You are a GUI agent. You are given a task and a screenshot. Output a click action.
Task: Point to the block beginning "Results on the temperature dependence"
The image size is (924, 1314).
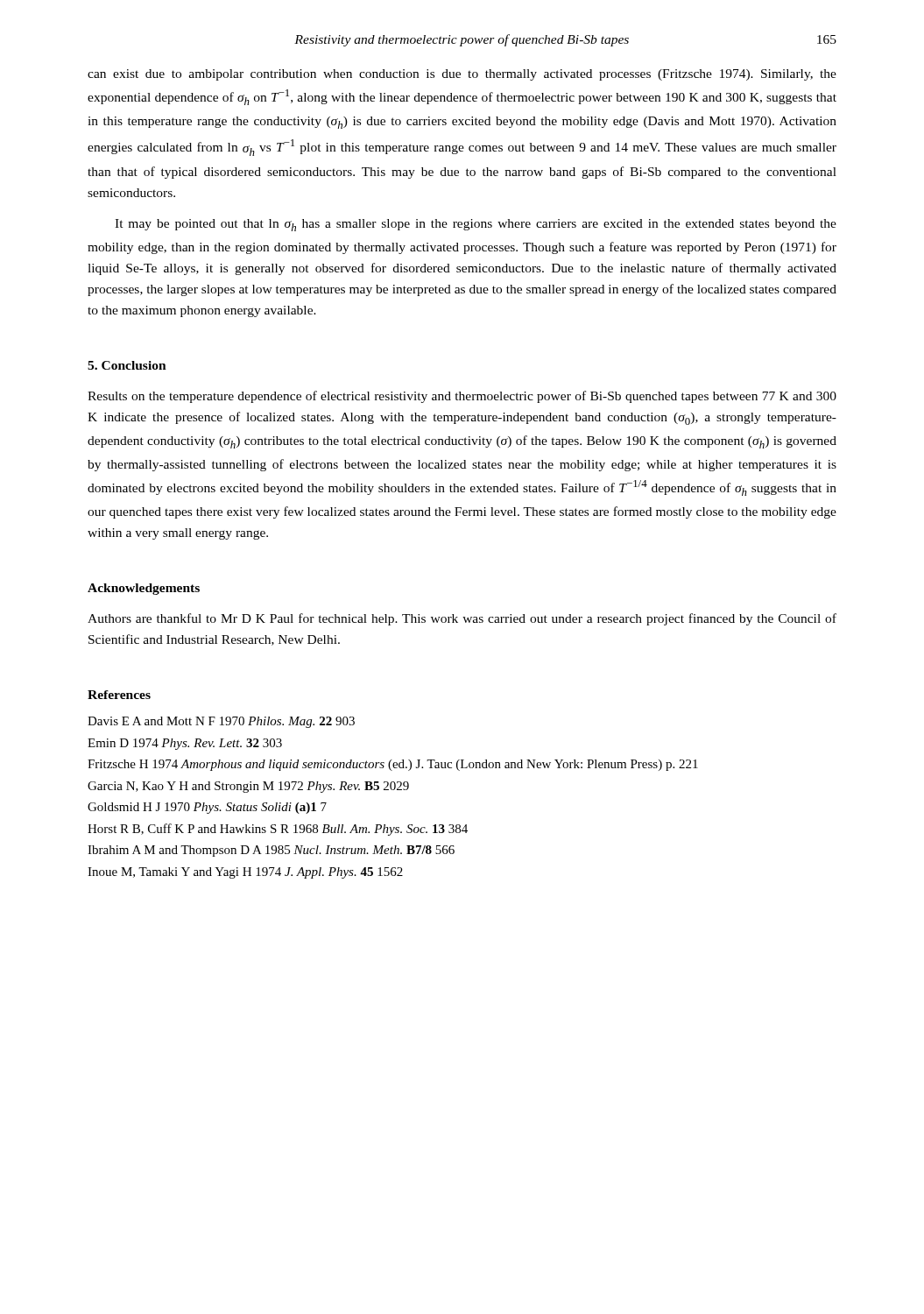pyautogui.click(x=462, y=464)
